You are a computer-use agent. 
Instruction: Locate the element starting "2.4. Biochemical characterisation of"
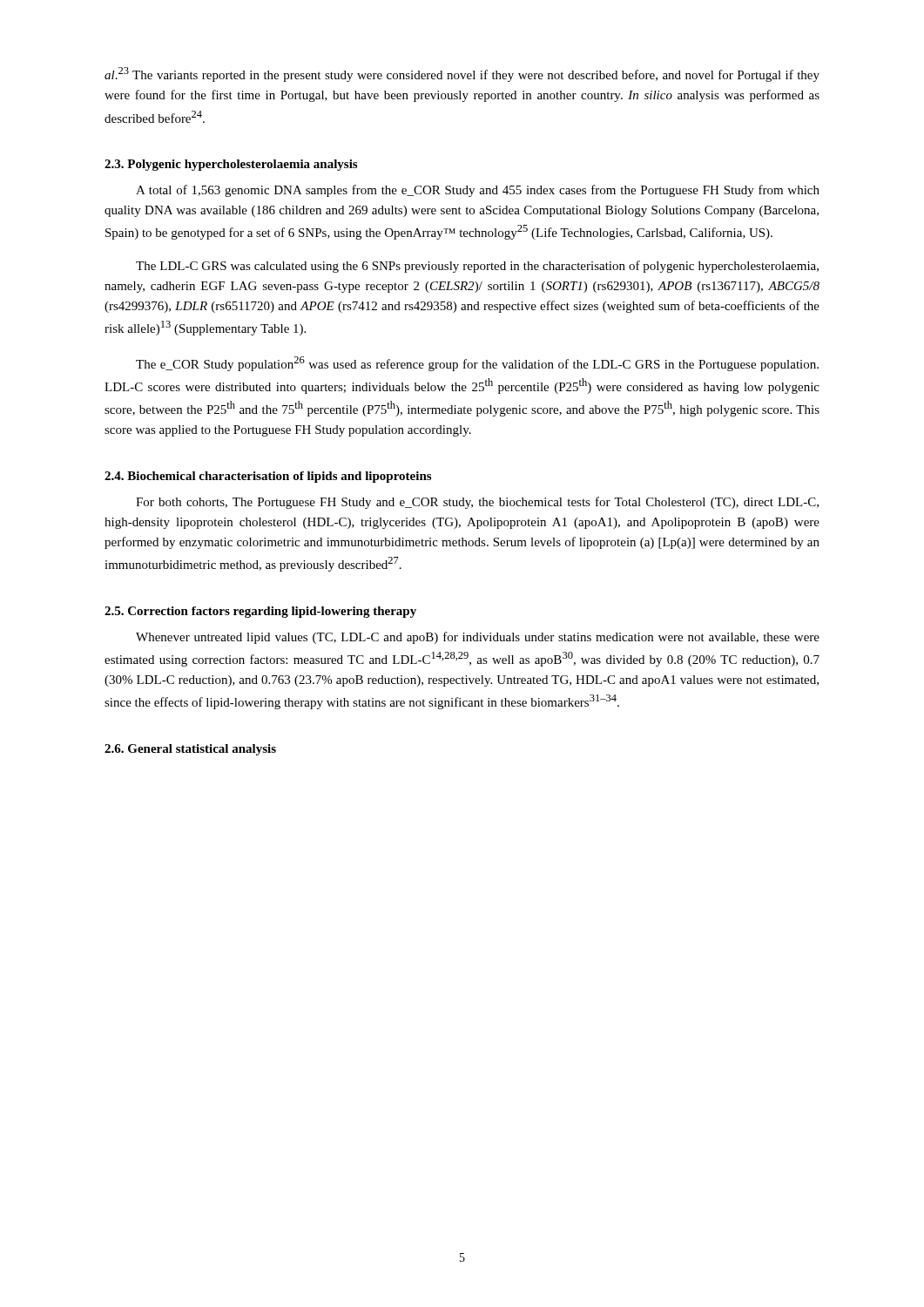268,475
